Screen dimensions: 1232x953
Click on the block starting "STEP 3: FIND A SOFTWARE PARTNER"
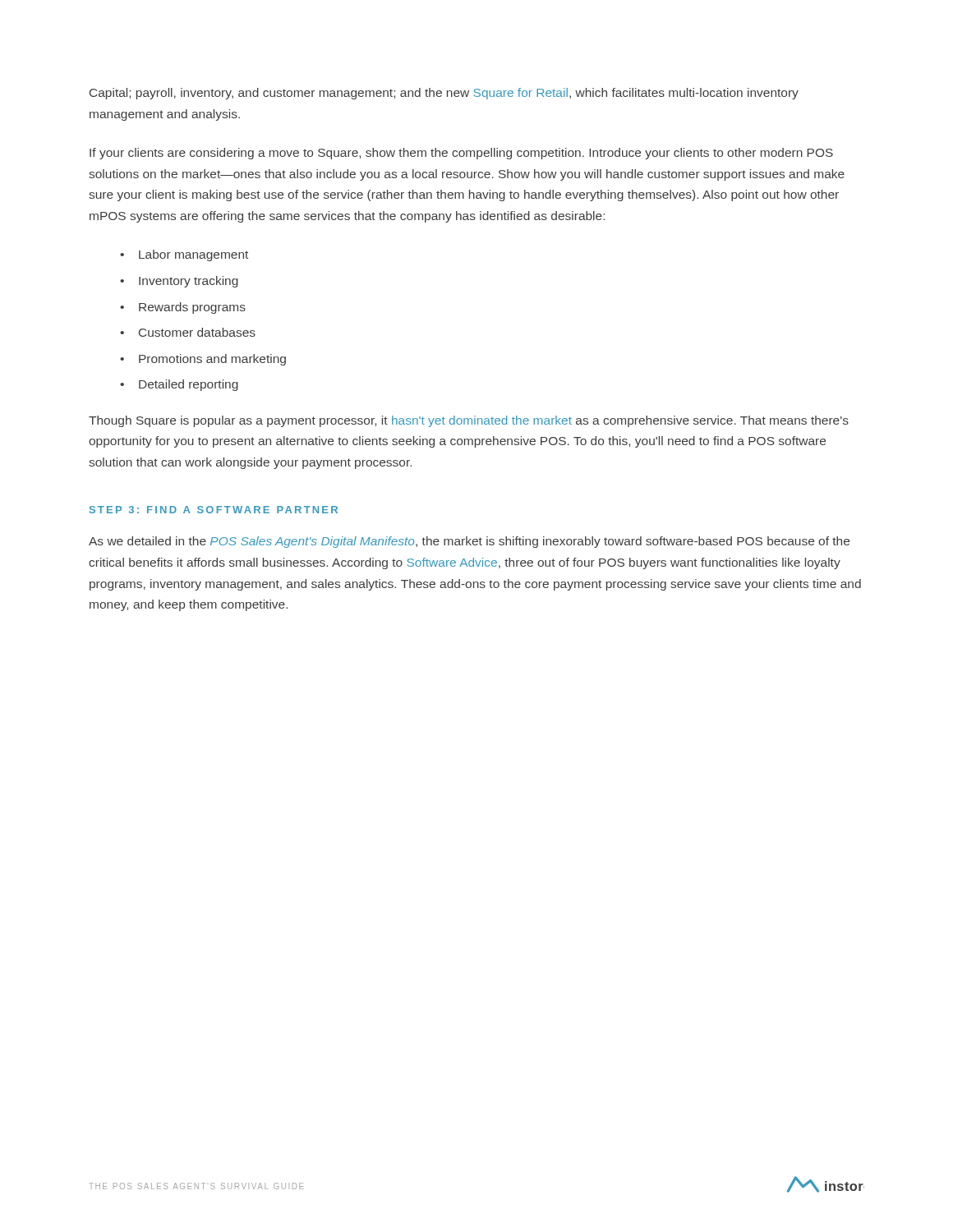click(214, 510)
